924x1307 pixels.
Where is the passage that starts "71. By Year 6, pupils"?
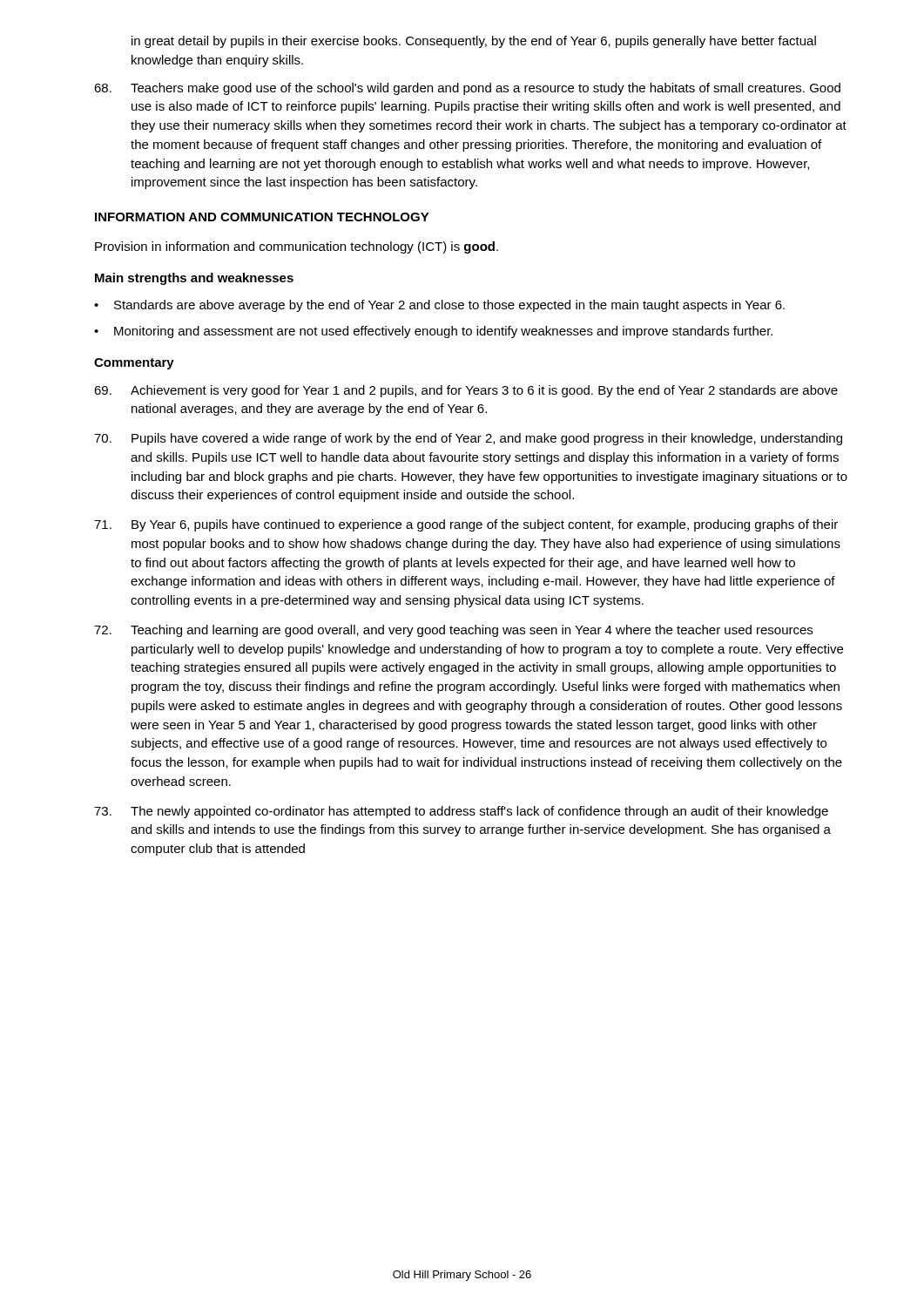pyautogui.click(x=471, y=562)
